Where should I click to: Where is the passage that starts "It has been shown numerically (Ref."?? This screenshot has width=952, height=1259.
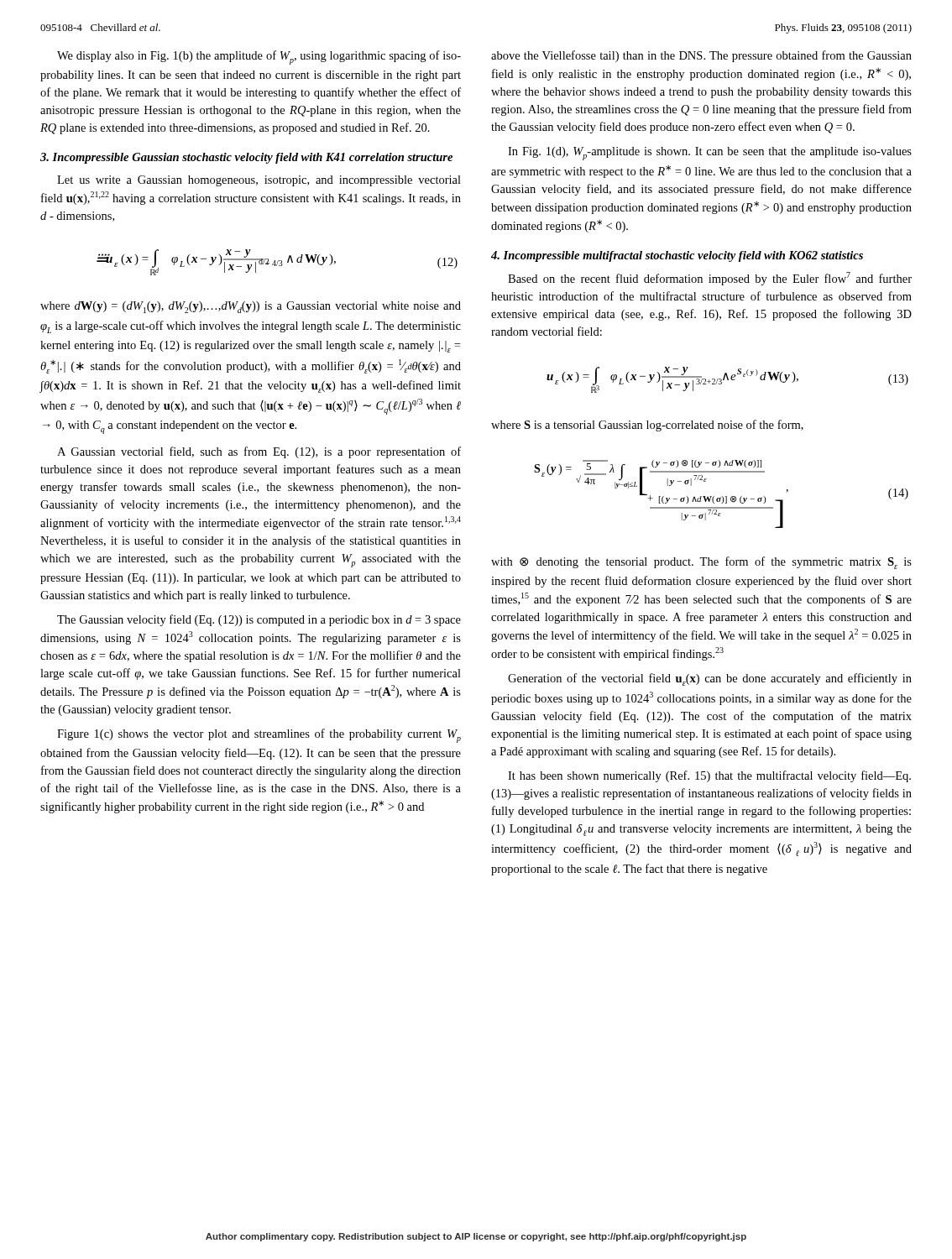(x=701, y=822)
